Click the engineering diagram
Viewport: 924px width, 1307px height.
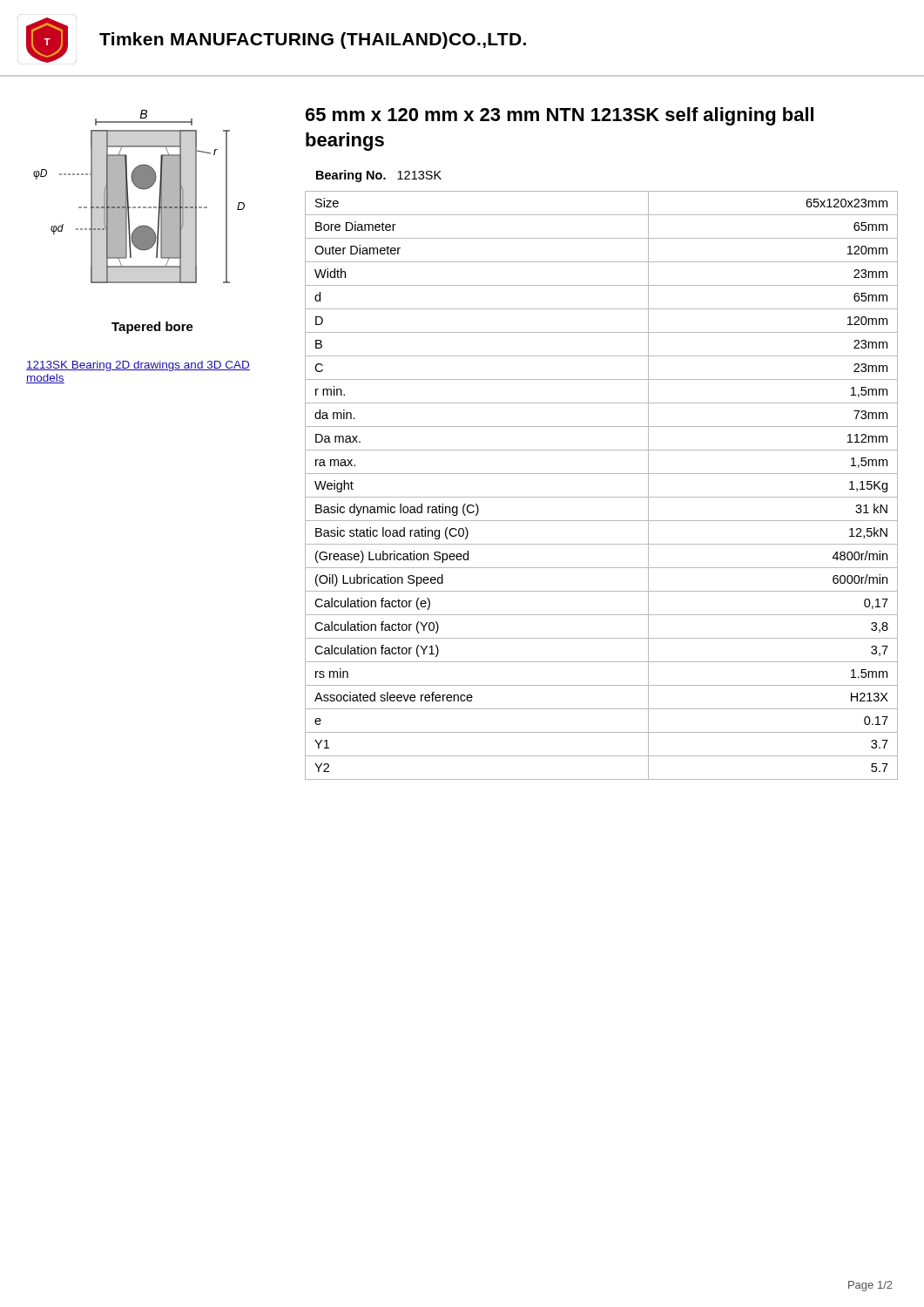coord(144,207)
